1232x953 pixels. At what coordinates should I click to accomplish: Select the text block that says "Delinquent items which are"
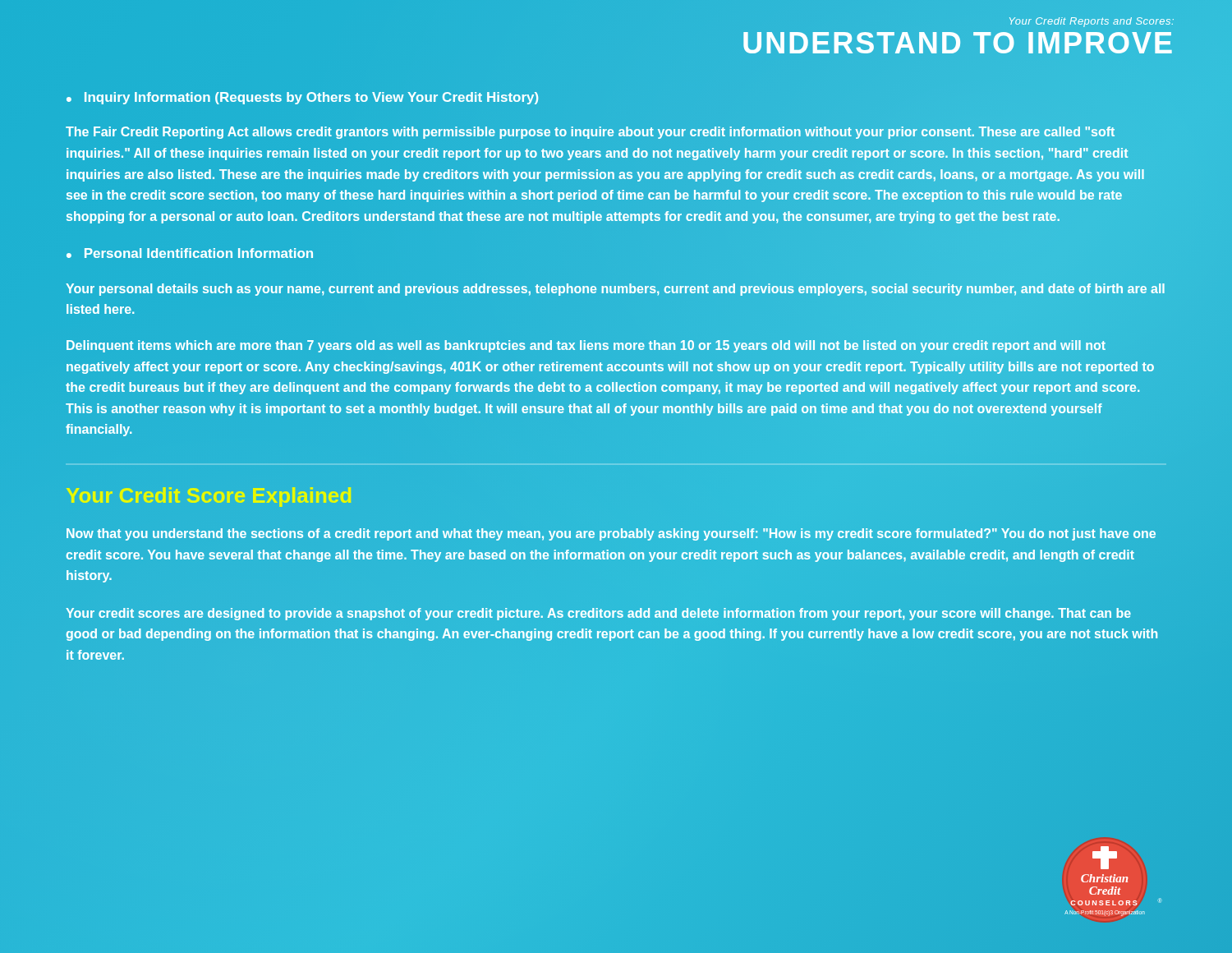610,387
